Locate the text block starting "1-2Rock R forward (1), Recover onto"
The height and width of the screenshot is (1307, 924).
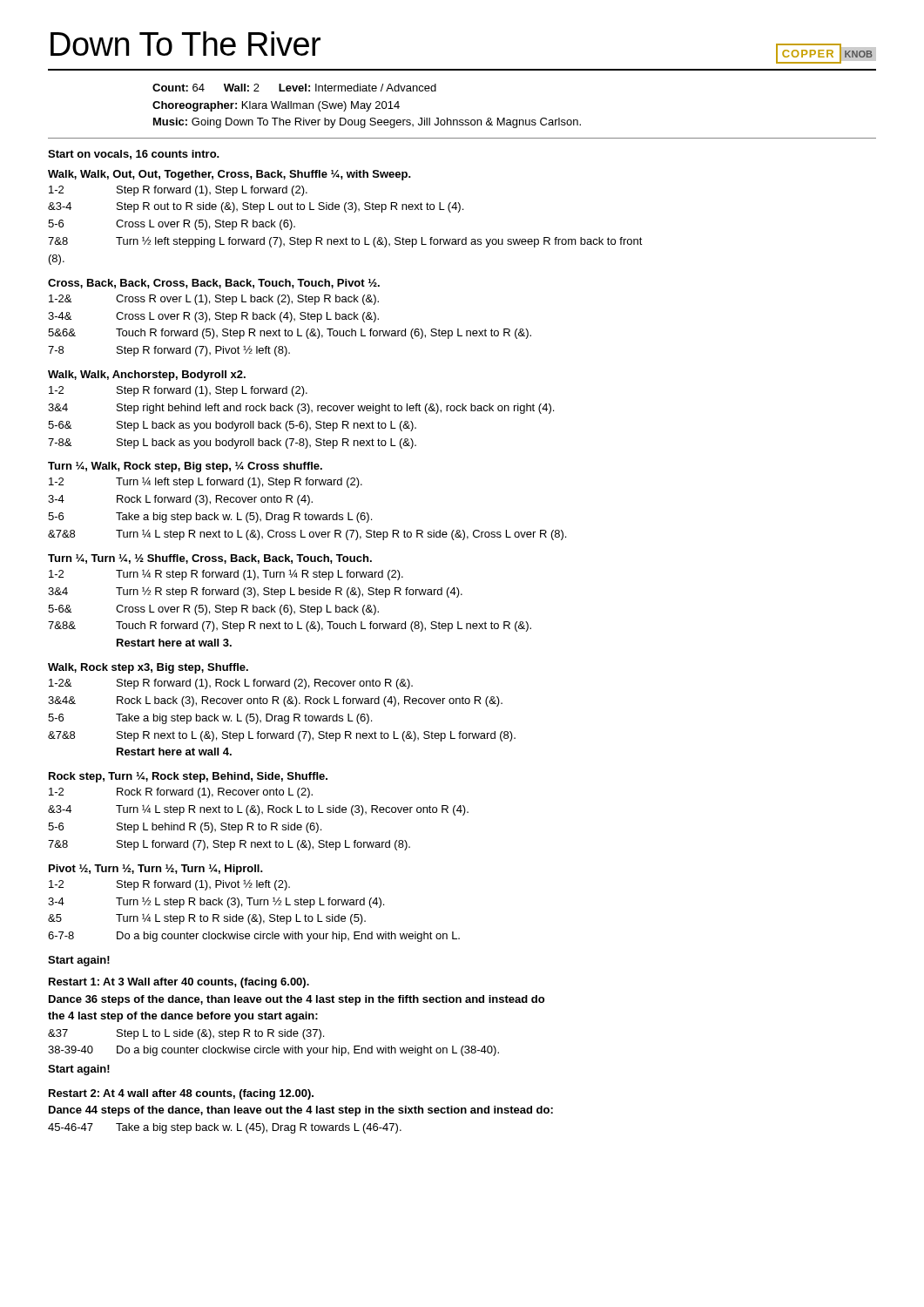pos(181,793)
